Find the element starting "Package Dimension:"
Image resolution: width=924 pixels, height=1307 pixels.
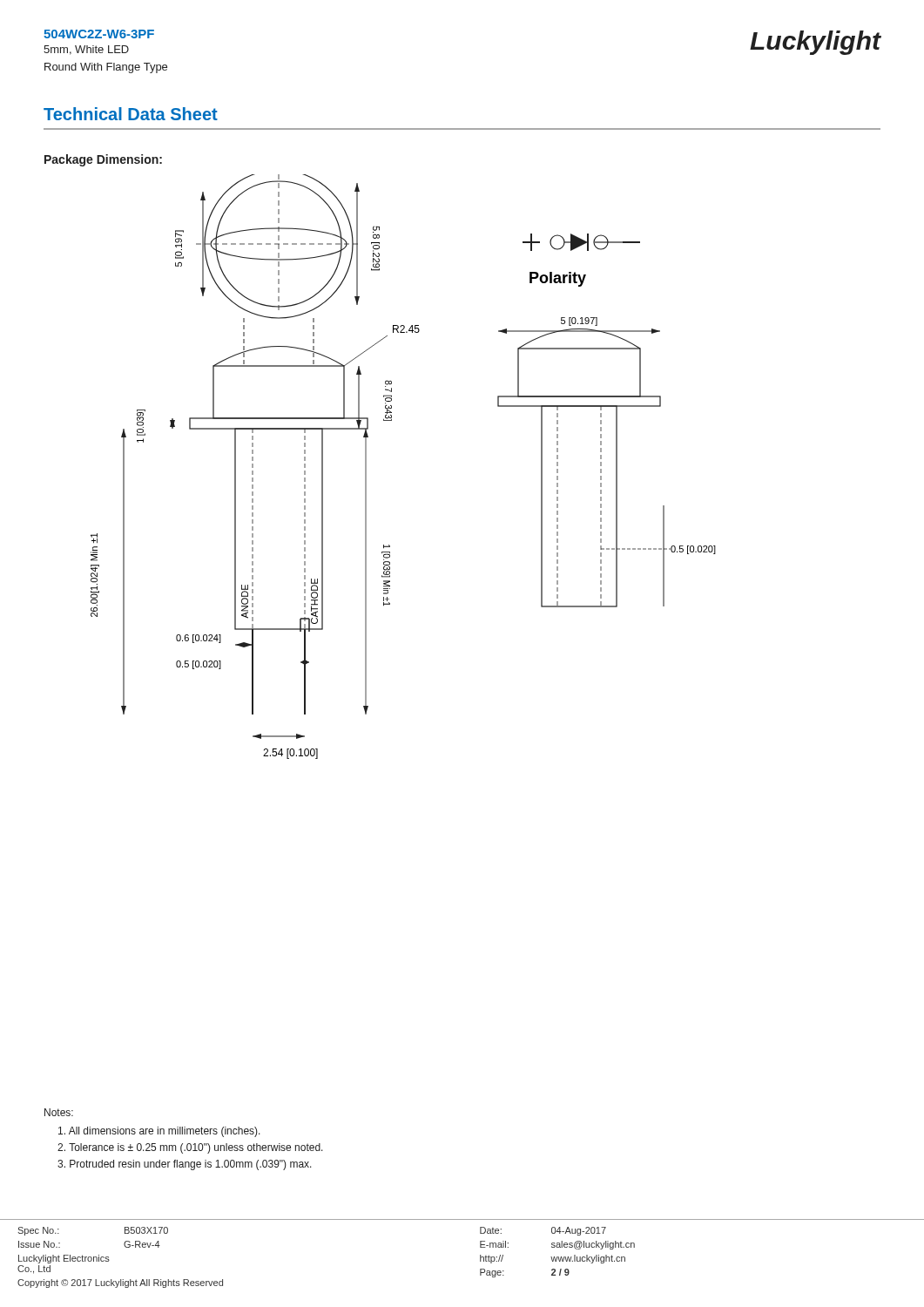pos(103,159)
